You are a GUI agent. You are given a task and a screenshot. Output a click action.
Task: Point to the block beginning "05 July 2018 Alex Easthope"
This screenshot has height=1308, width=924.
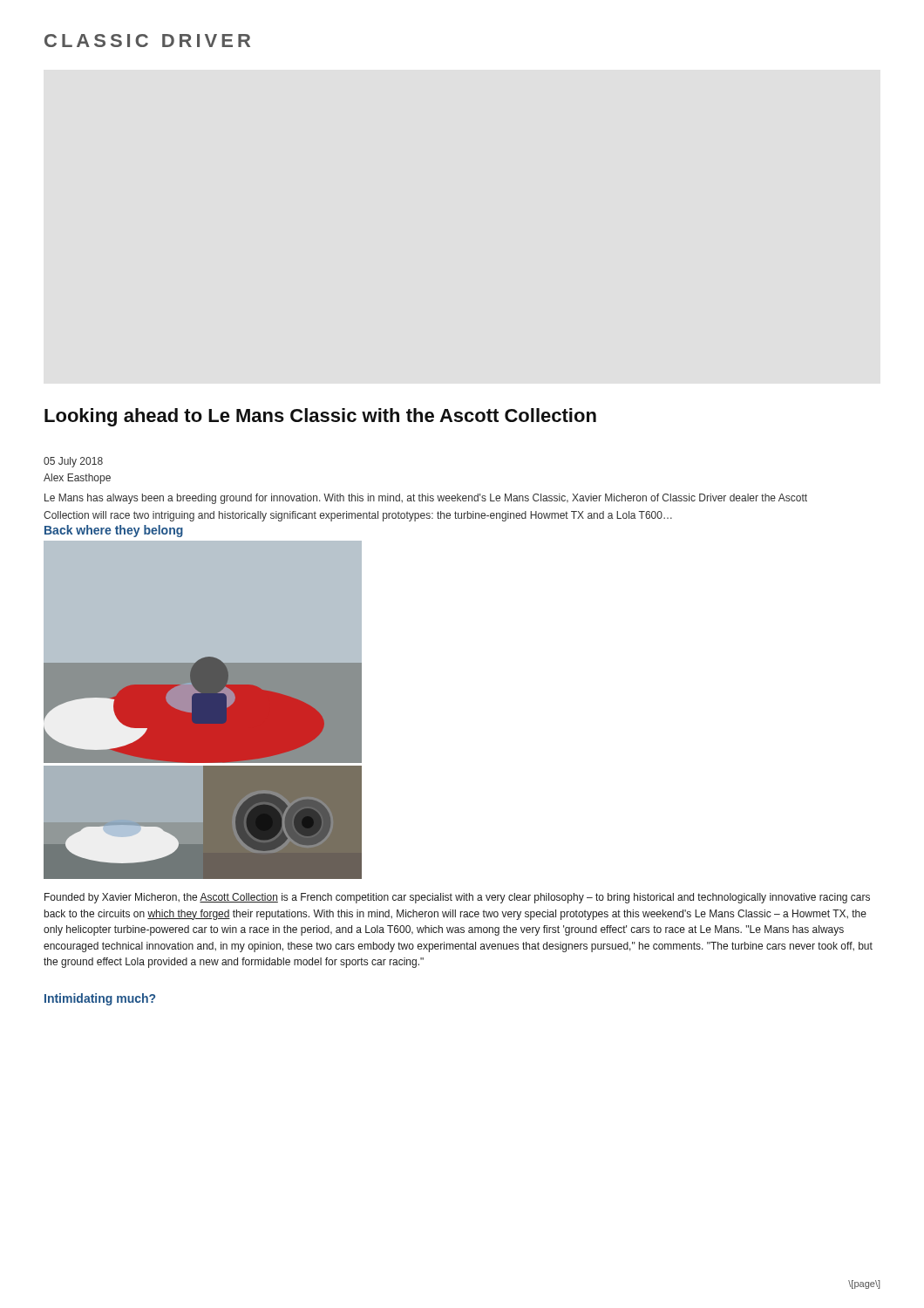436,489
